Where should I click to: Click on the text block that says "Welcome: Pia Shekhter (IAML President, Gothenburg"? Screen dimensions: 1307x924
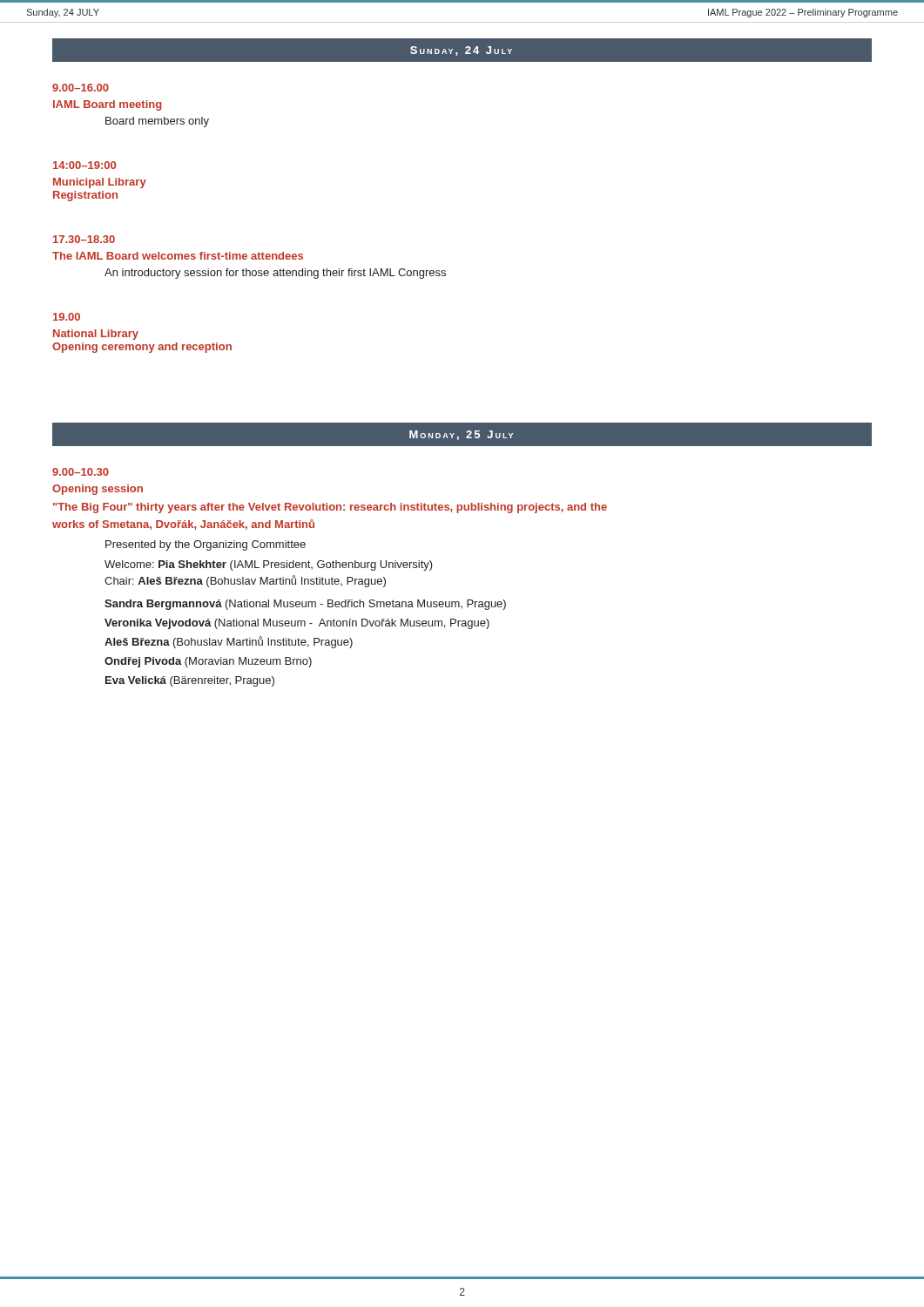pyautogui.click(x=269, y=564)
